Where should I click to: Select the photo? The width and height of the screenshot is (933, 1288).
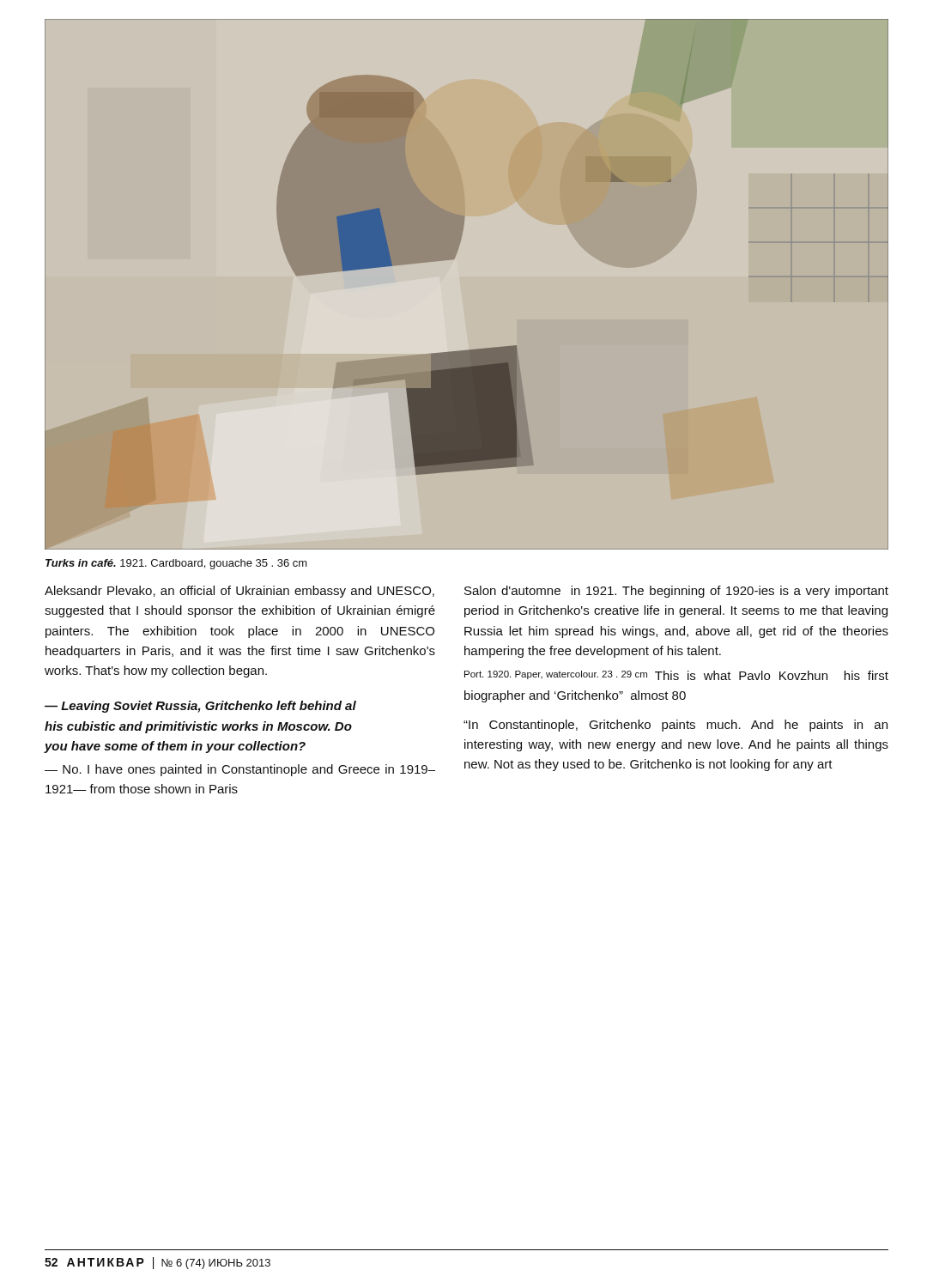click(x=466, y=284)
